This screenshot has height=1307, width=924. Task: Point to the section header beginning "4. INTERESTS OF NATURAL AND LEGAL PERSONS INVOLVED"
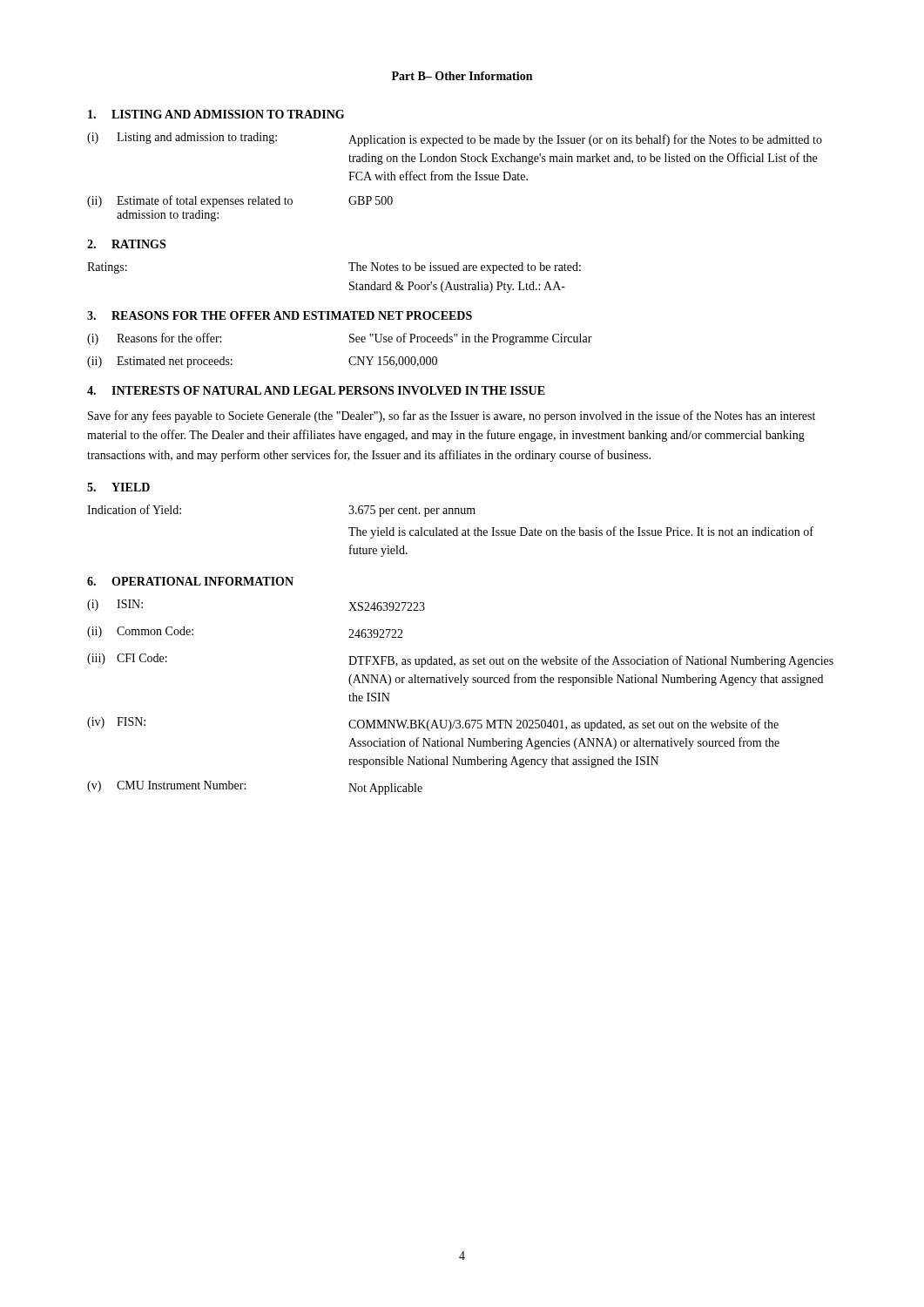316,391
